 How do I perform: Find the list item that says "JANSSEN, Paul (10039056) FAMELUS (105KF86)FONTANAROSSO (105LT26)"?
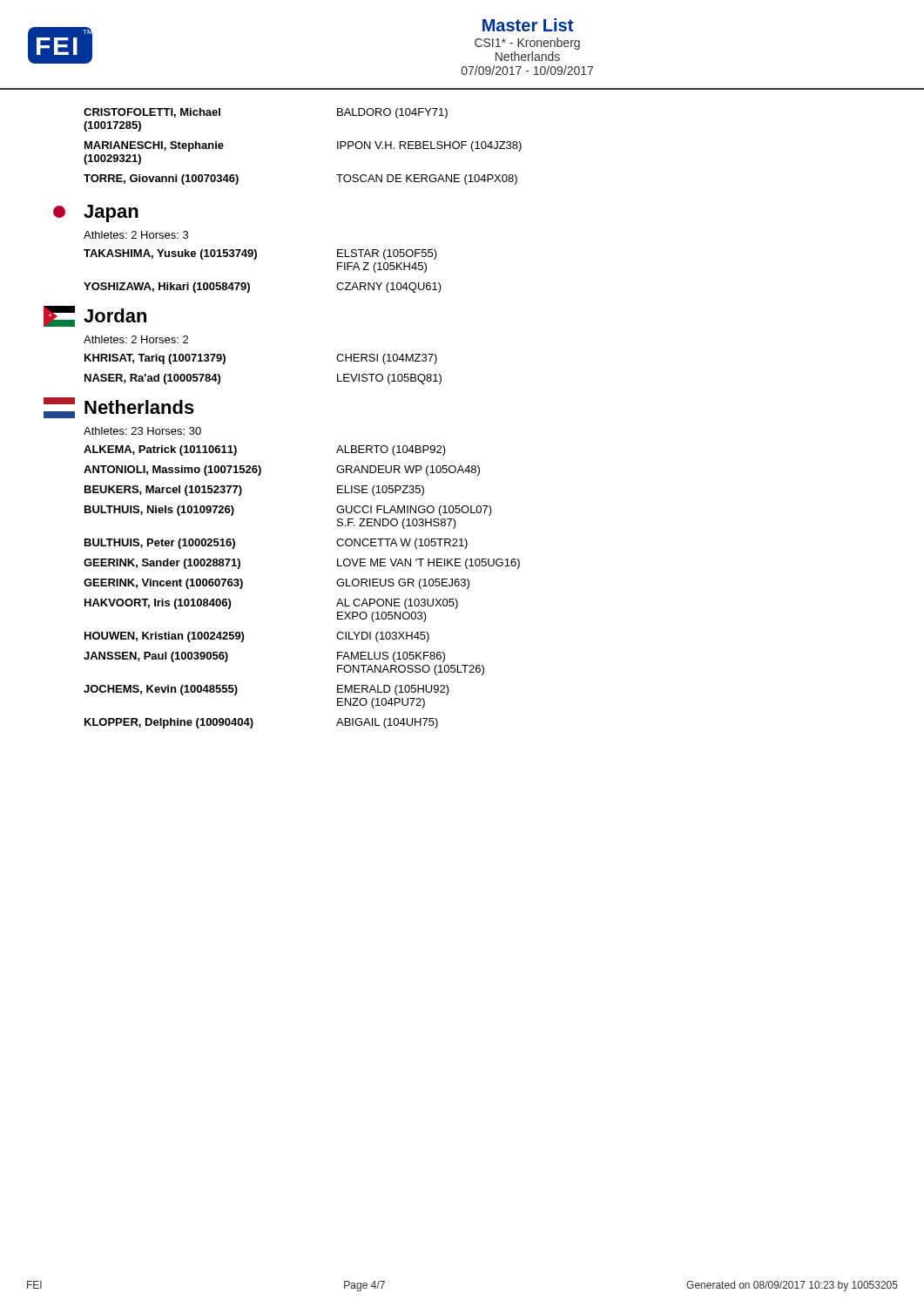(x=482, y=662)
